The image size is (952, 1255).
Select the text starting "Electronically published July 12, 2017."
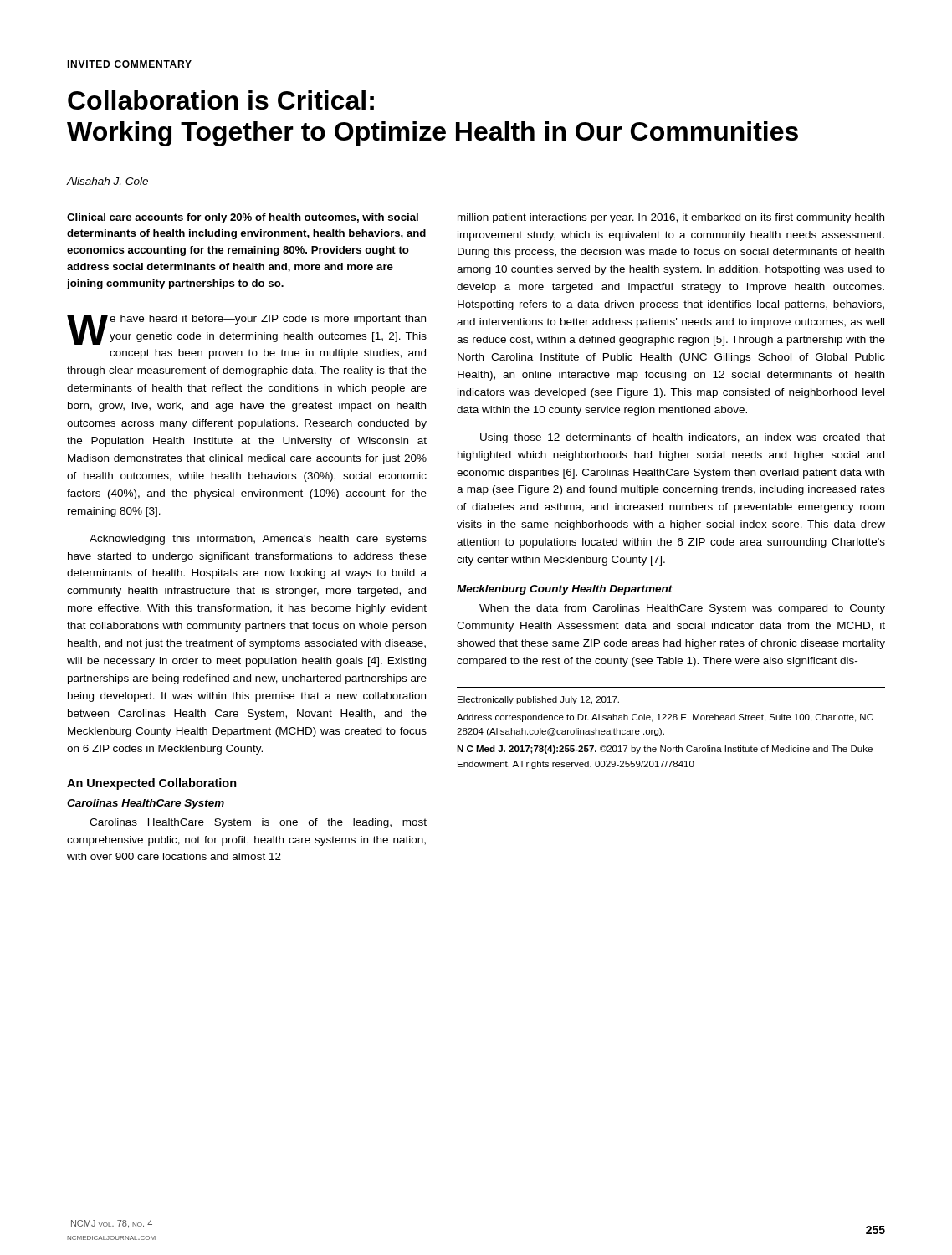(671, 732)
